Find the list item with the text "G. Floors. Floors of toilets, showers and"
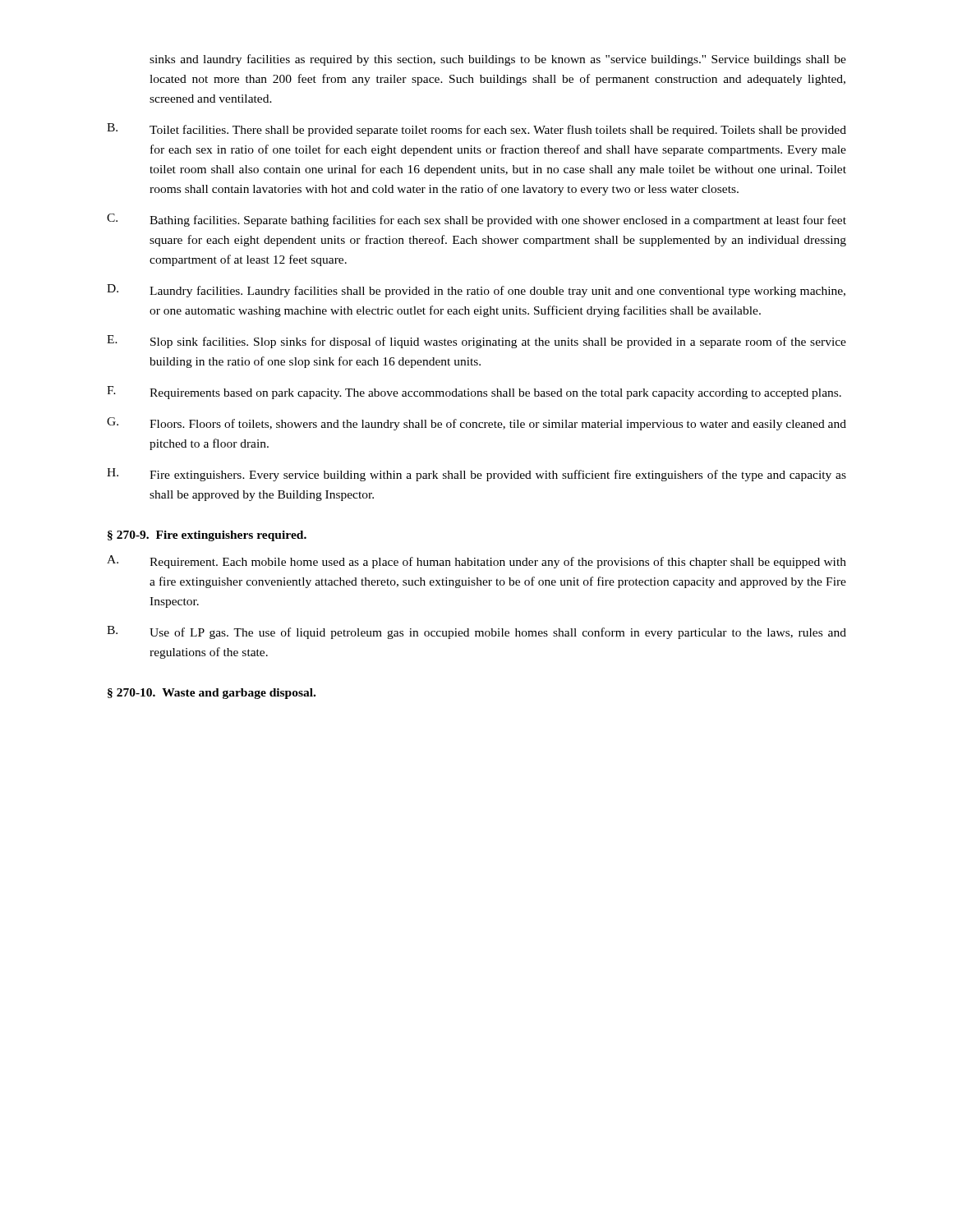The width and height of the screenshot is (953, 1232). [x=476, y=434]
